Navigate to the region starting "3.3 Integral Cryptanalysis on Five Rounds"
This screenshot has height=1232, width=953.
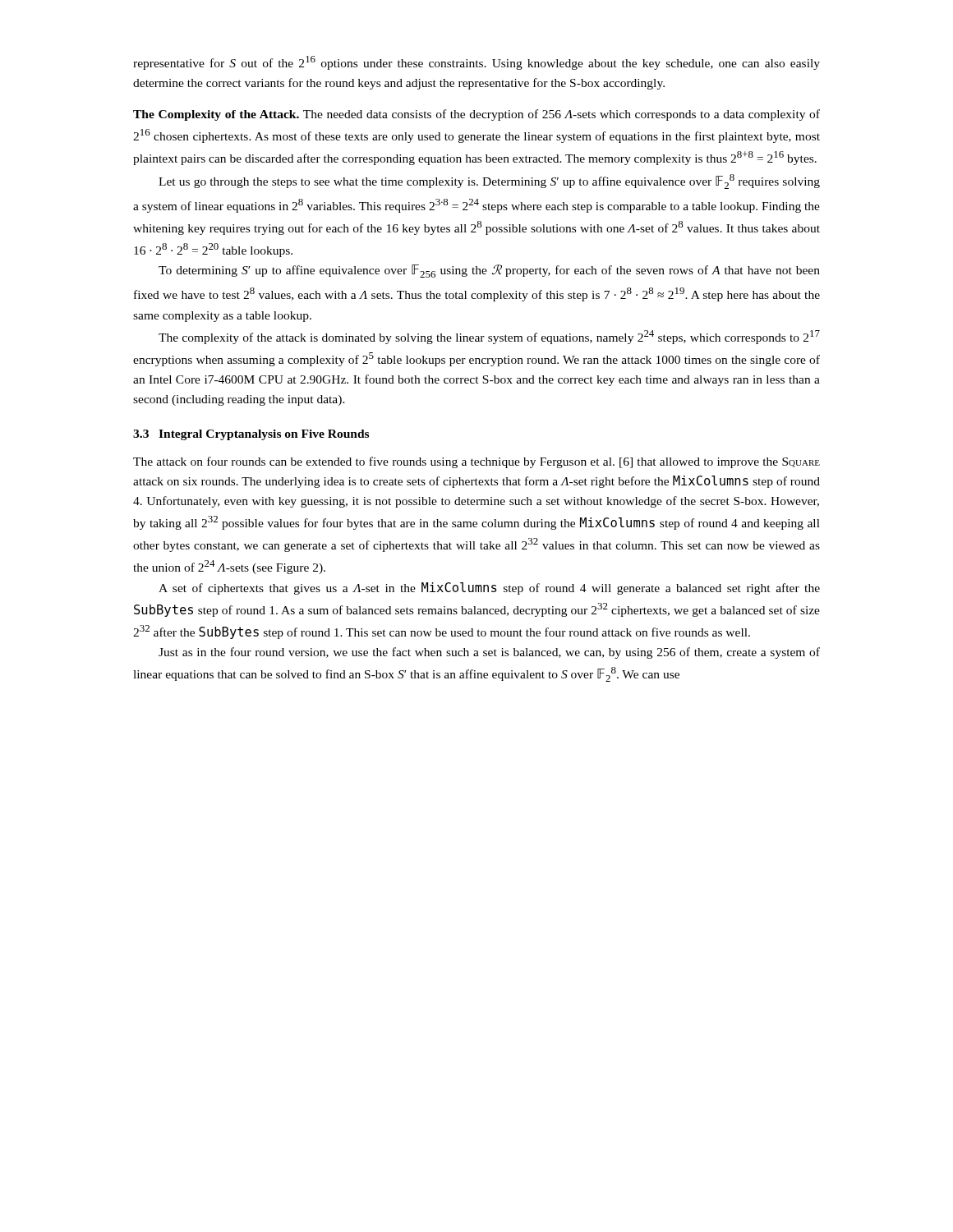pos(251,435)
